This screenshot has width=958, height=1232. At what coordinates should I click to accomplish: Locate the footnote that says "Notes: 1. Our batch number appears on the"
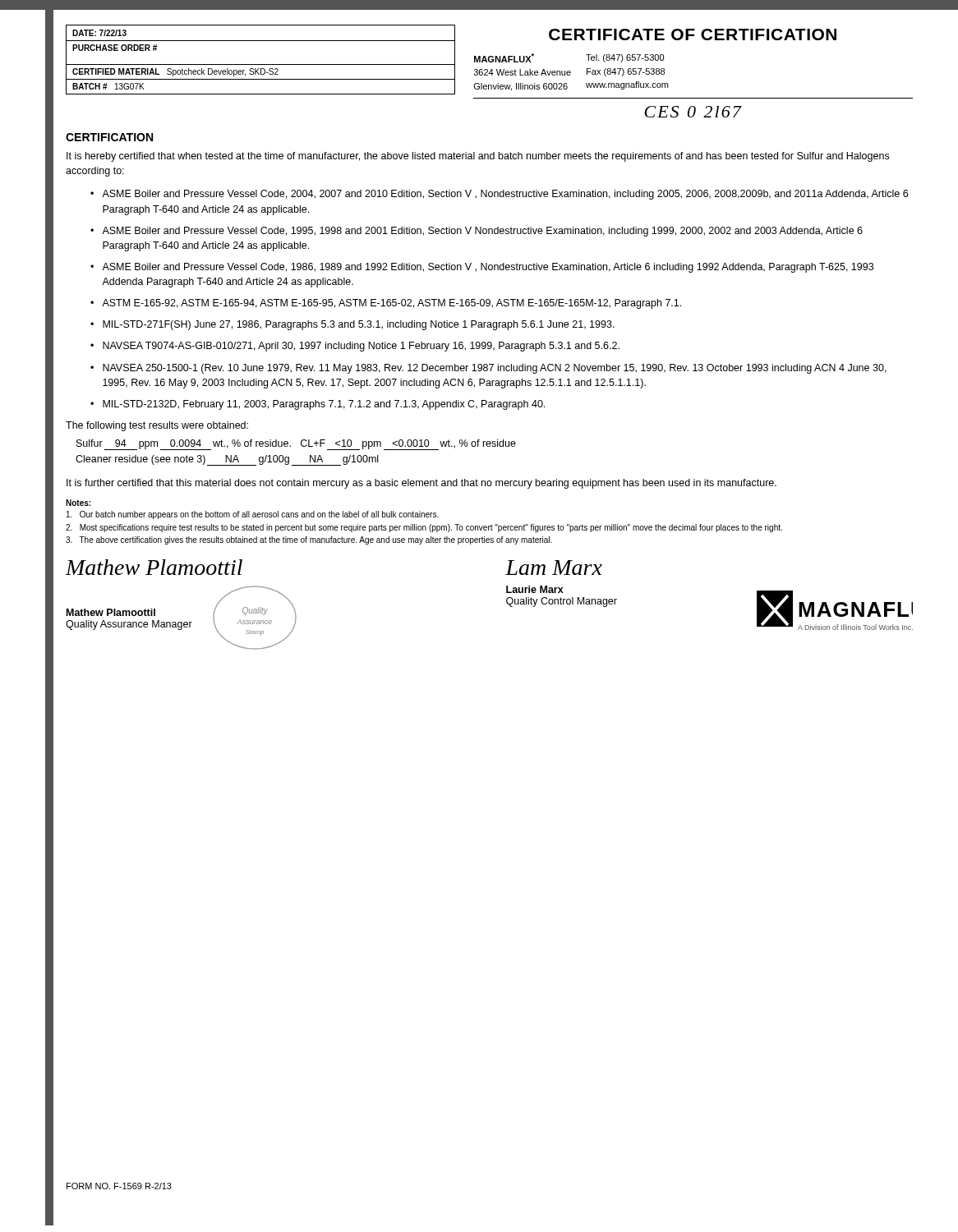(489, 522)
